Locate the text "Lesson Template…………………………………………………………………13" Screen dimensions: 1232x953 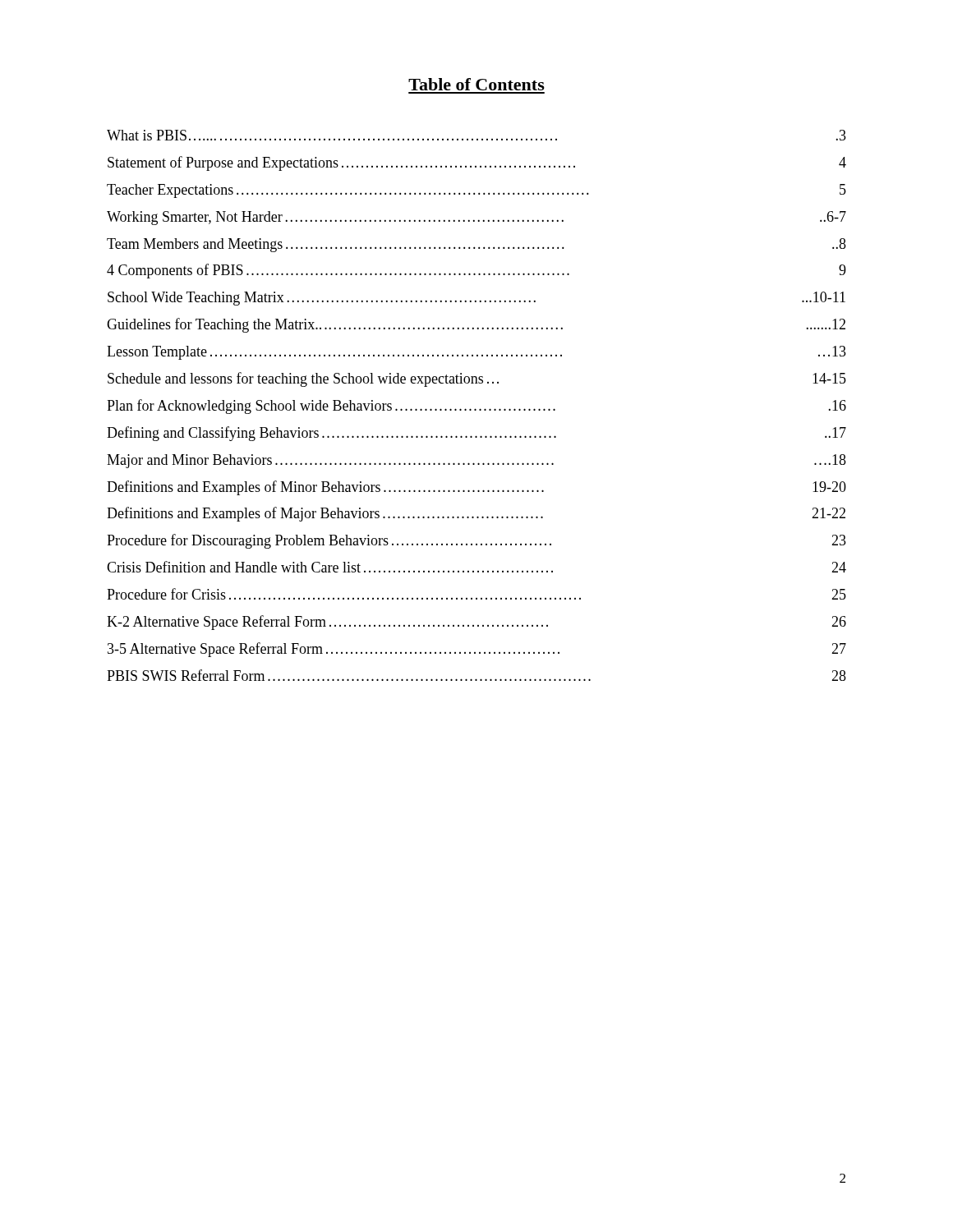pyautogui.click(x=476, y=352)
